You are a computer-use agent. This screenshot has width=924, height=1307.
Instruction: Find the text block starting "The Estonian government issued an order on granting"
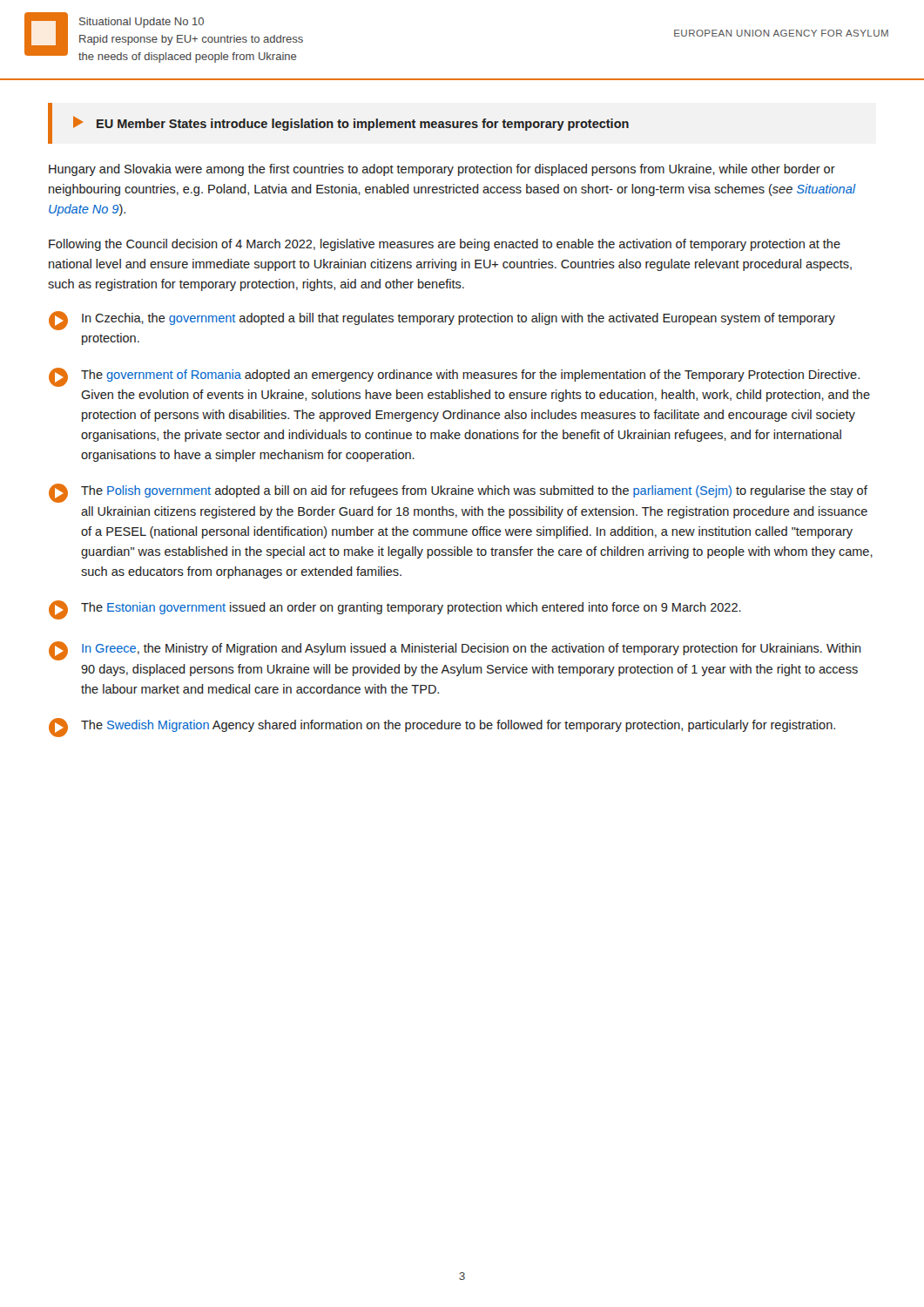[462, 611]
